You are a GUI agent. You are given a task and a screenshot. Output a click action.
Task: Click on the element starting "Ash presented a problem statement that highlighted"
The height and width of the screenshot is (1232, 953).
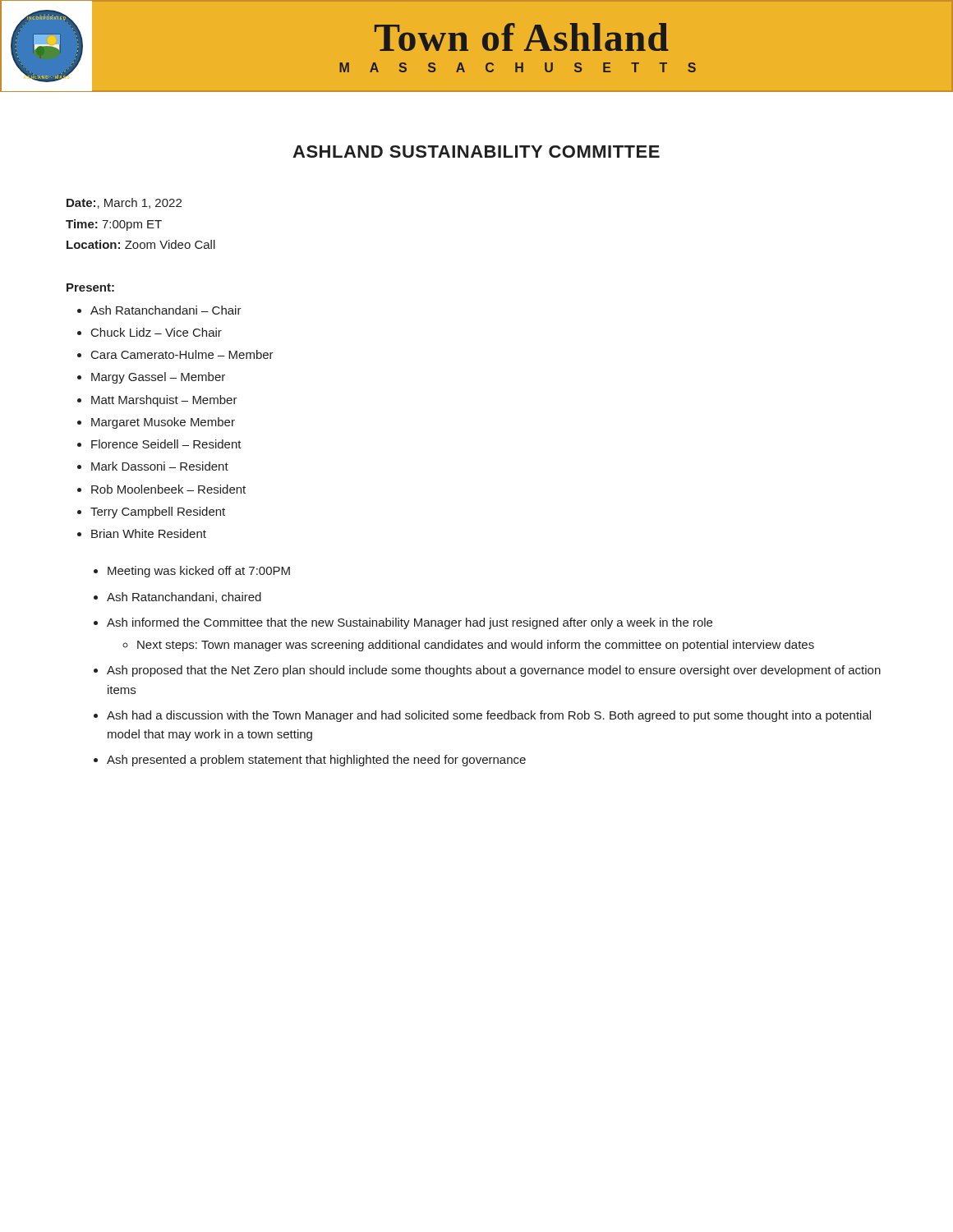click(476, 760)
